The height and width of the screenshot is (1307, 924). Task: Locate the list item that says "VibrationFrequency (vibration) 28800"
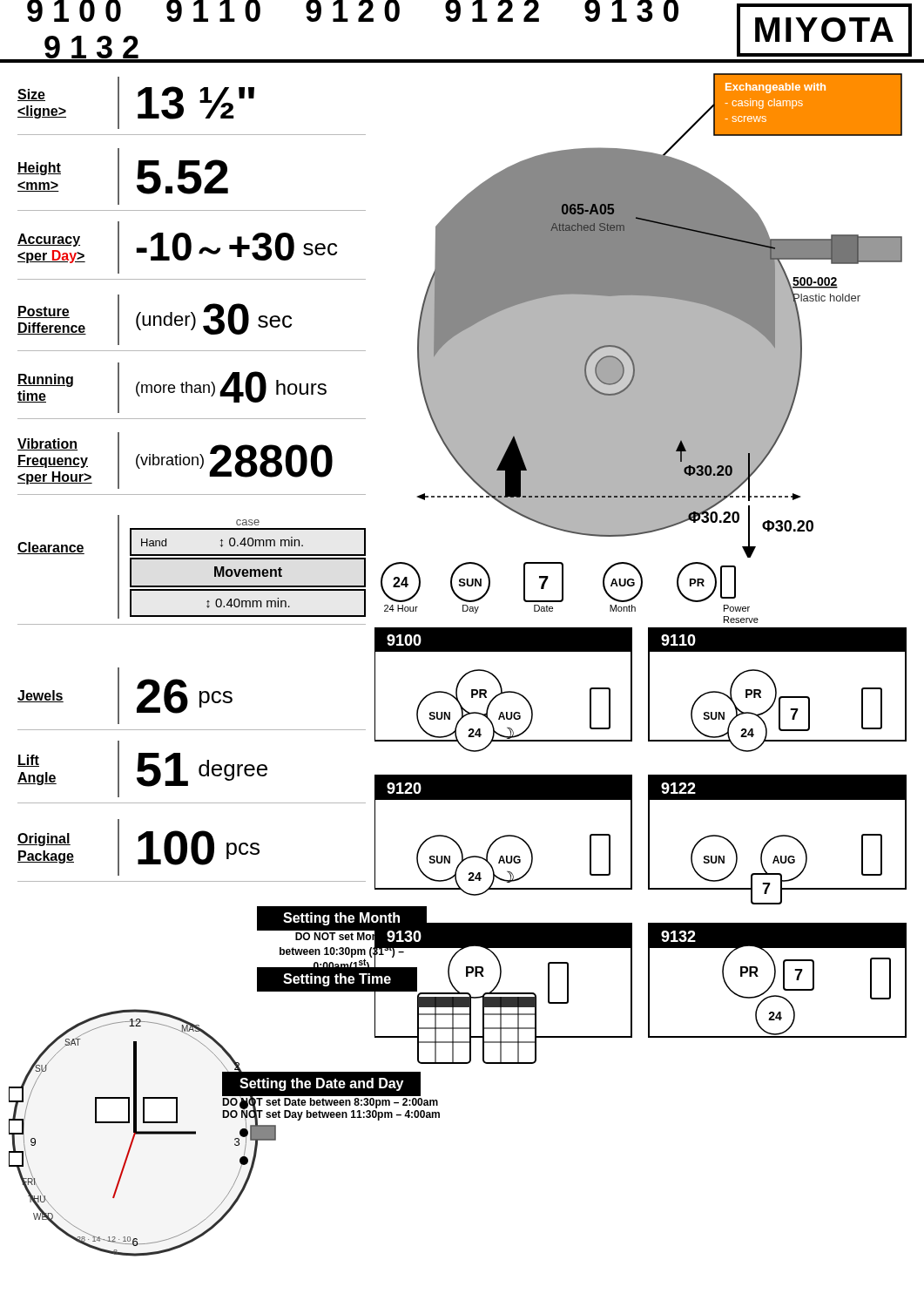[192, 461]
